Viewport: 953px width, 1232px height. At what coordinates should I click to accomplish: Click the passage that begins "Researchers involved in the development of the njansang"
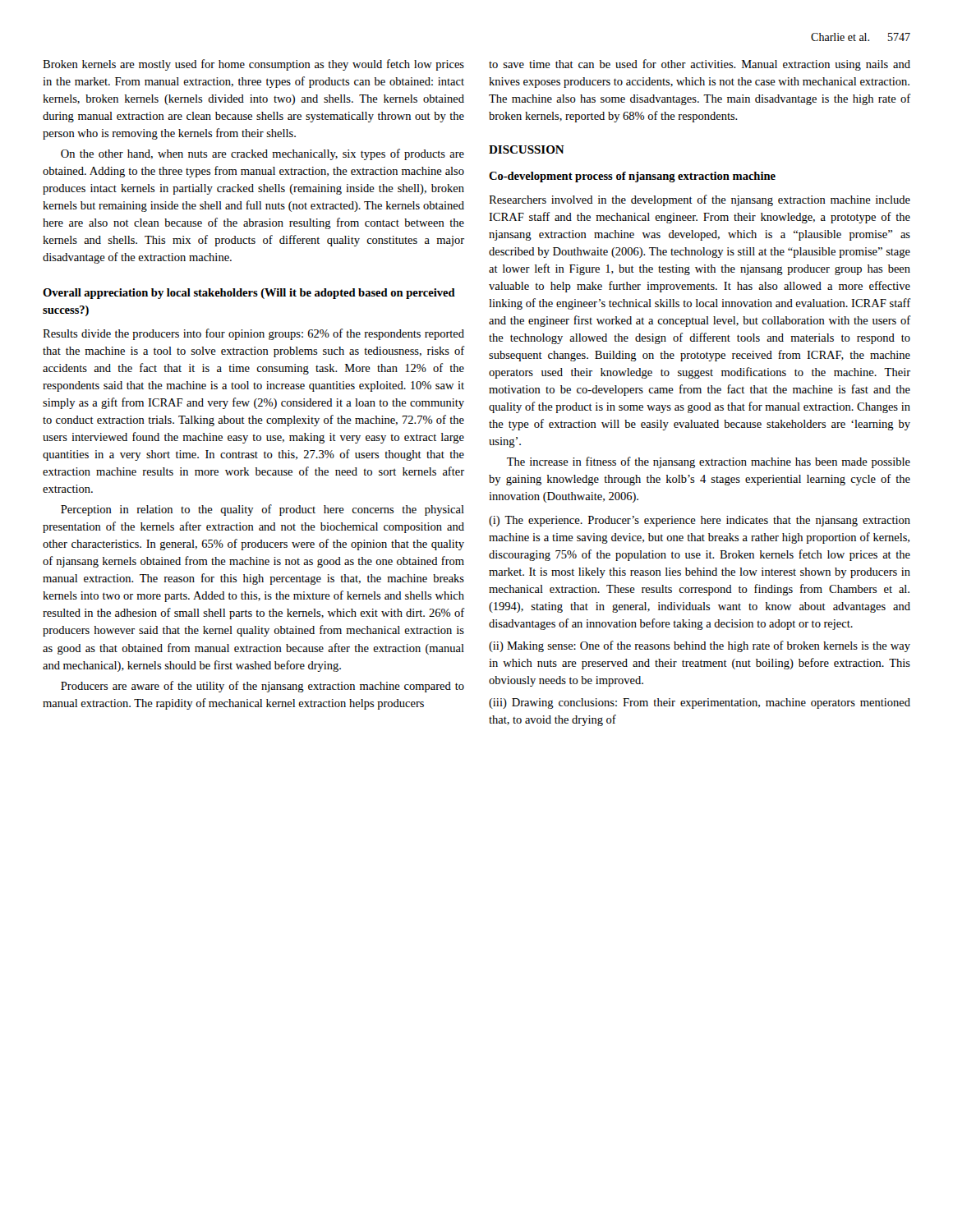point(700,348)
